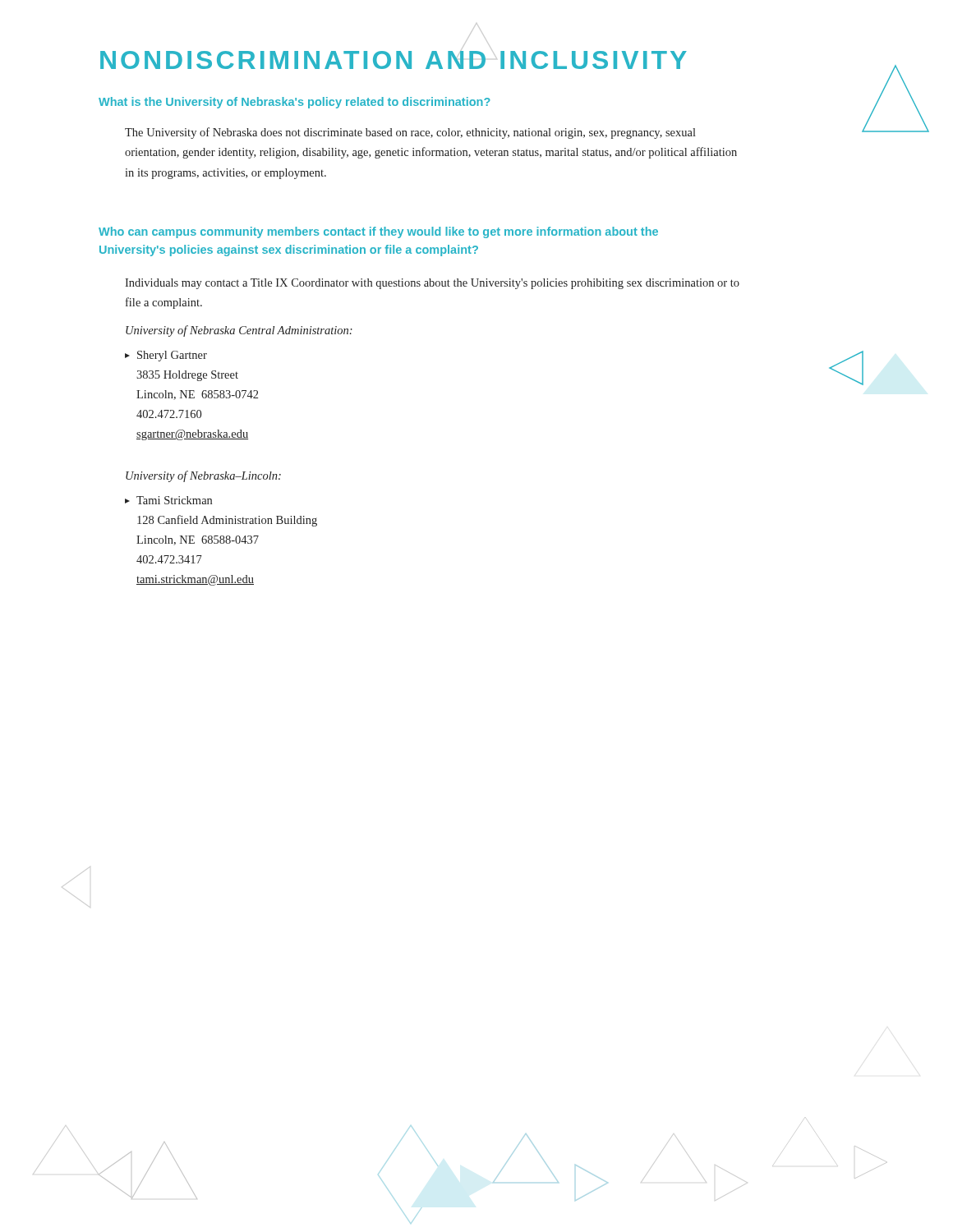This screenshot has height=1232, width=953.
Task: Where is the section header that starts "What is the University of Nebraska's policy related"?
Action: [x=295, y=102]
